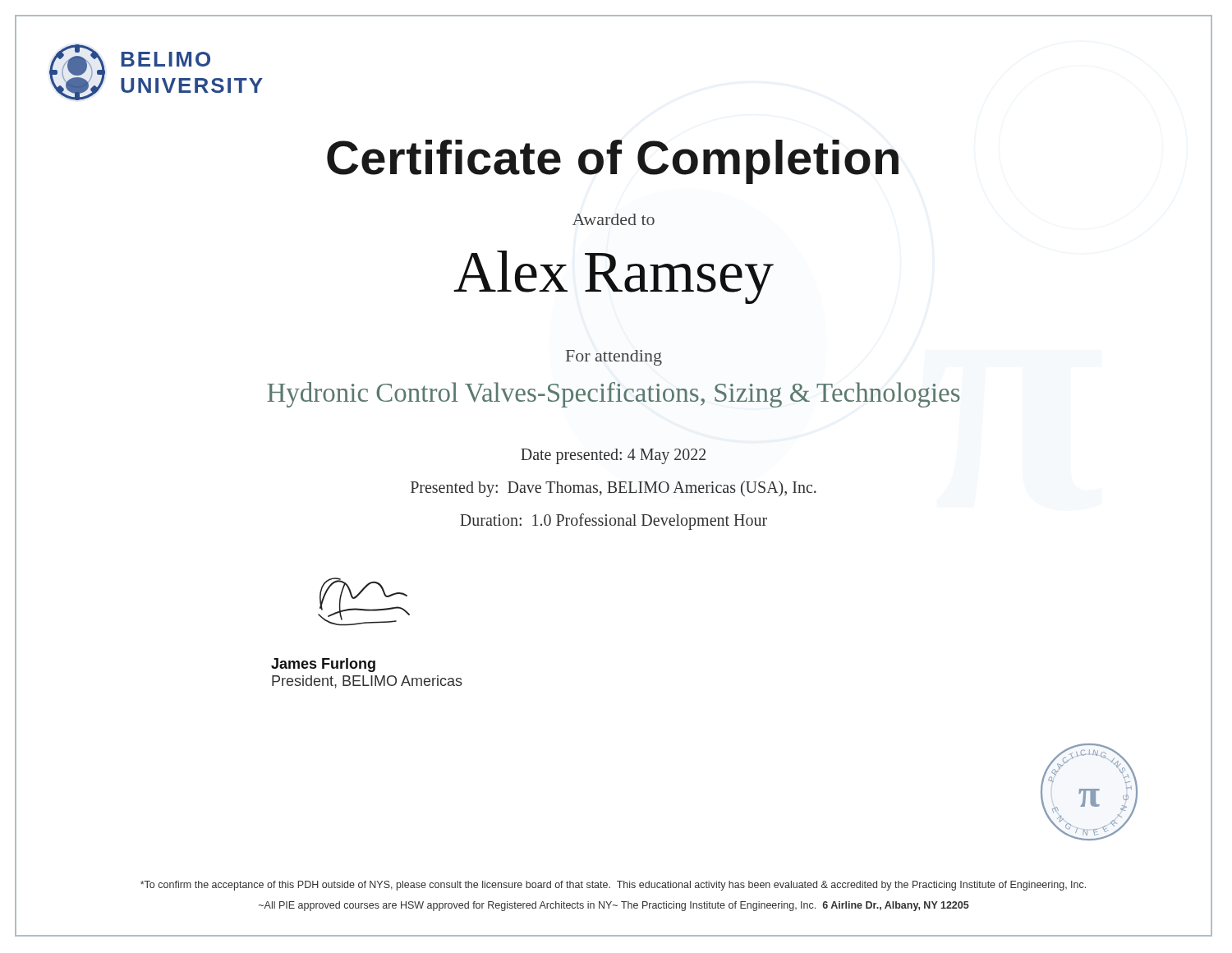Click the title
The height and width of the screenshot is (953, 1232).
tap(614, 157)
